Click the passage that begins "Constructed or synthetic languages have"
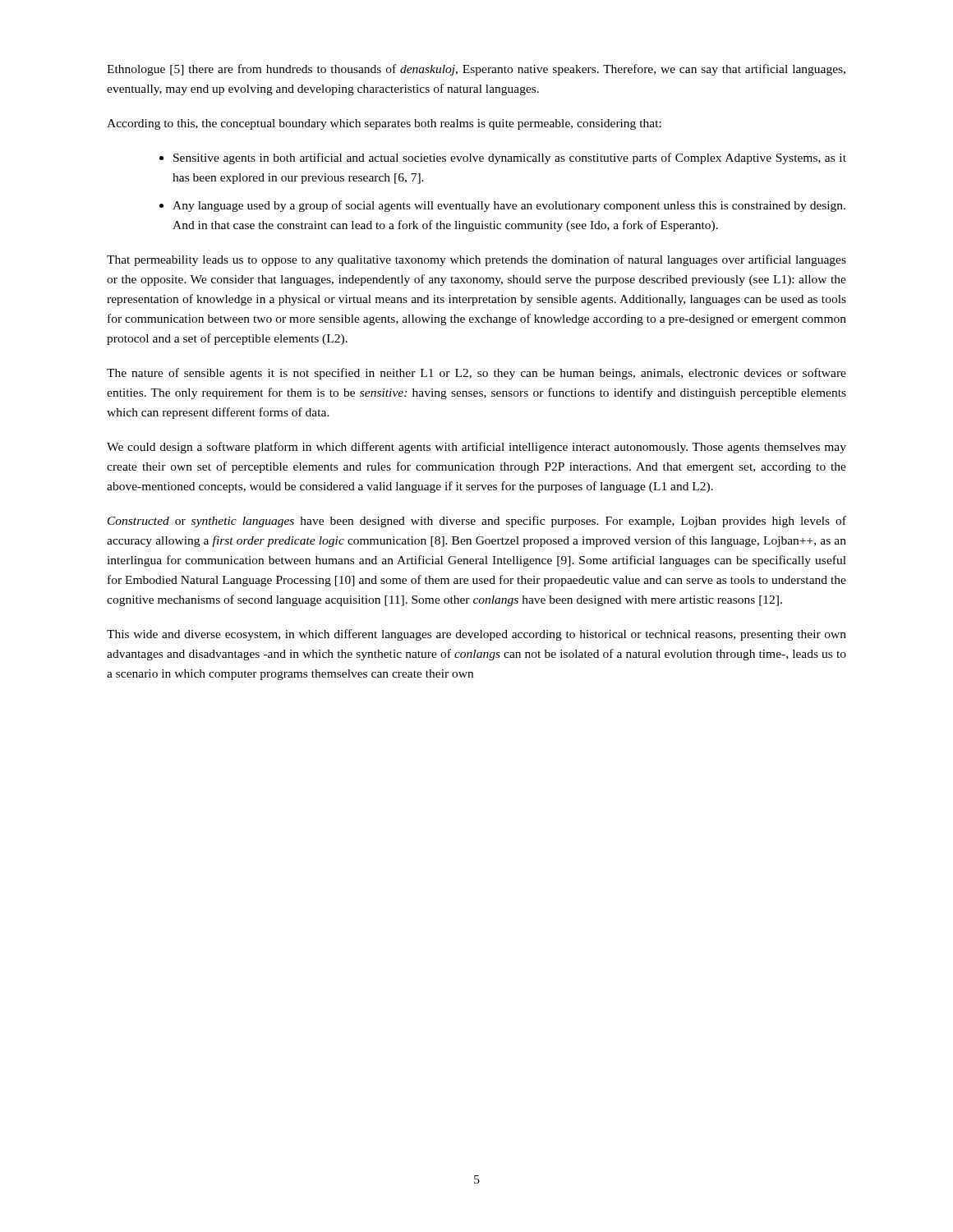This screenshot has height=1232, width=953. point(476,560)
